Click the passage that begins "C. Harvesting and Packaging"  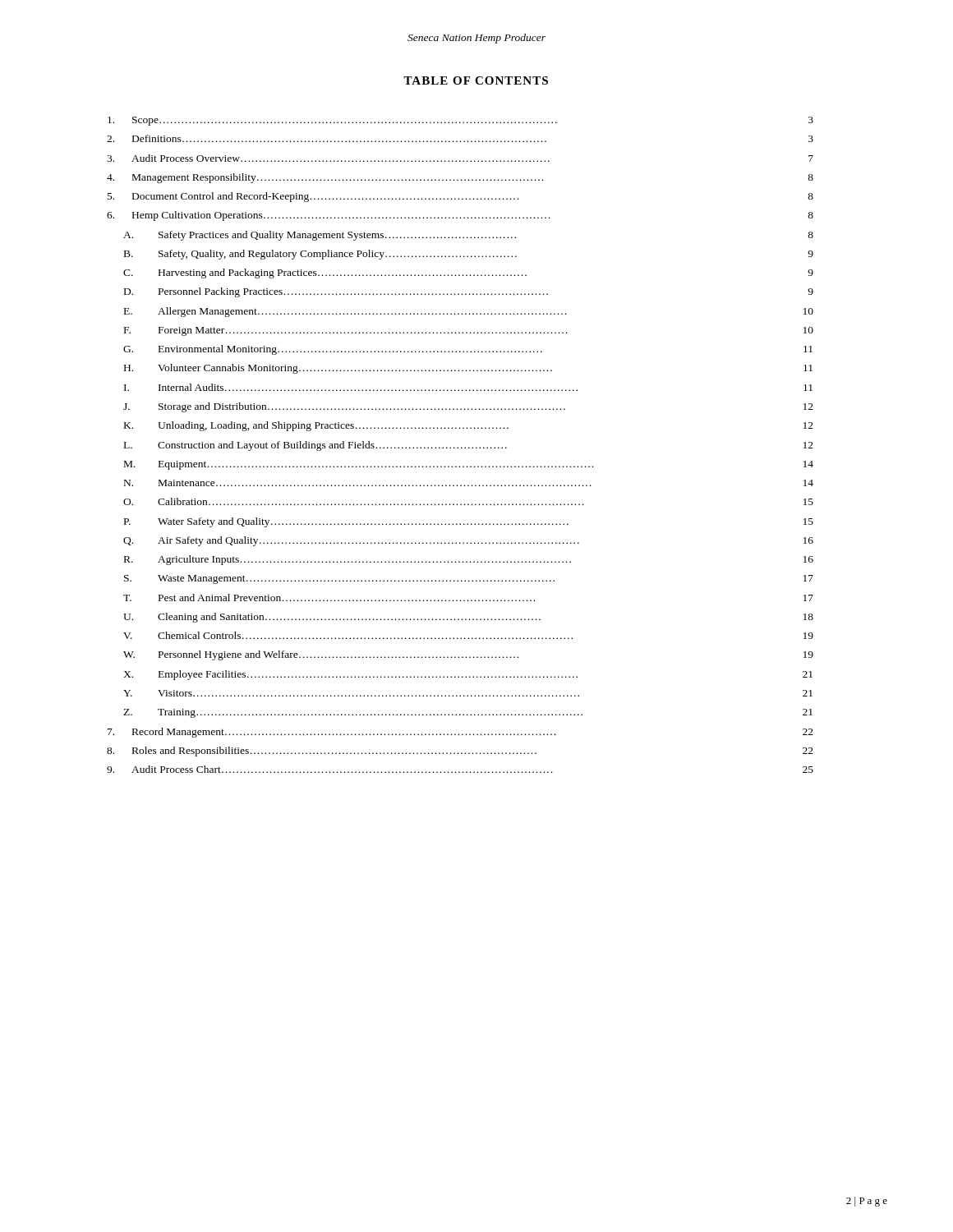(468, 273)
